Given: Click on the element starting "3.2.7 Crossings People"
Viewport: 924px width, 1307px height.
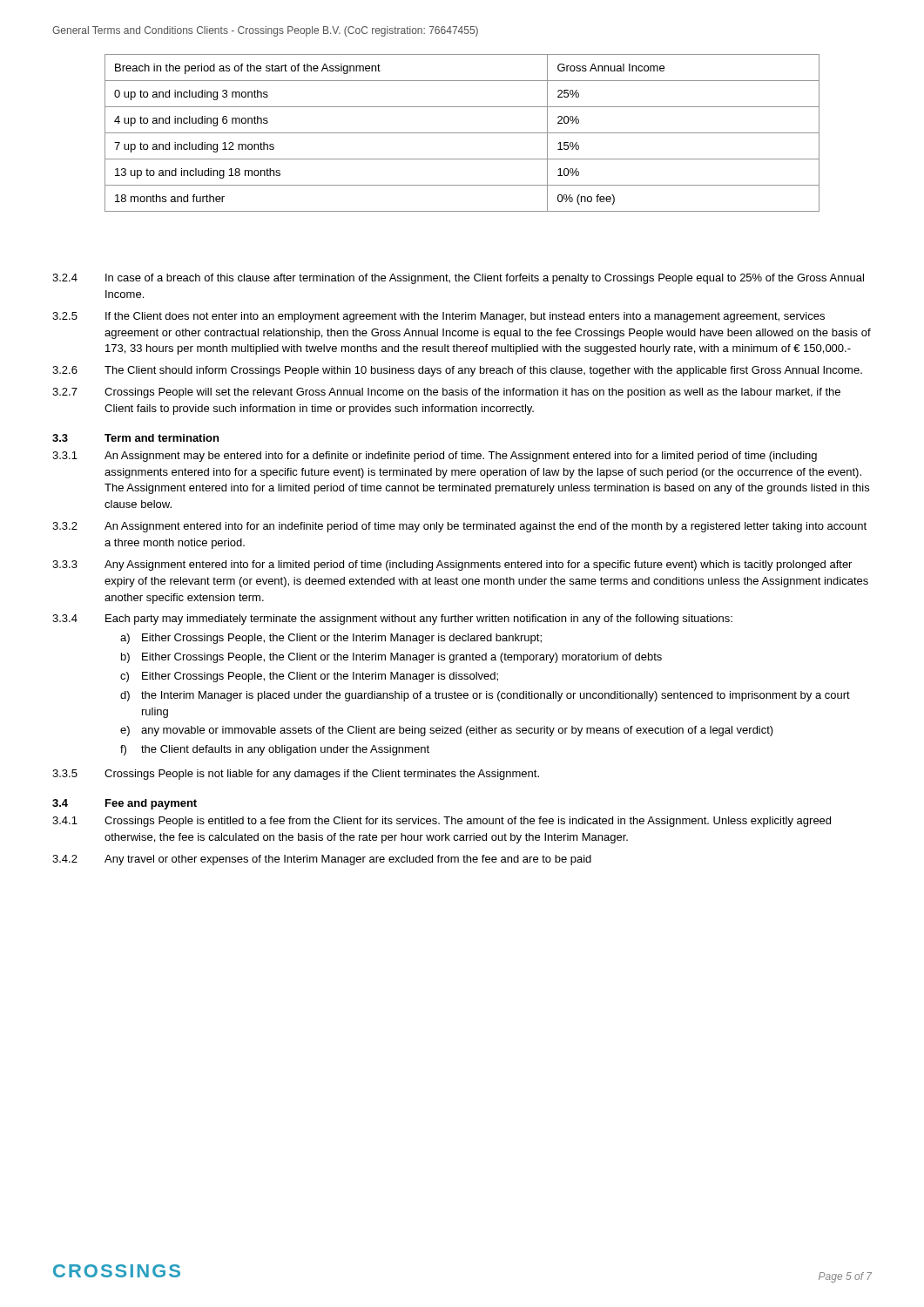Looking at the screenshot, I should coord(462,401).
